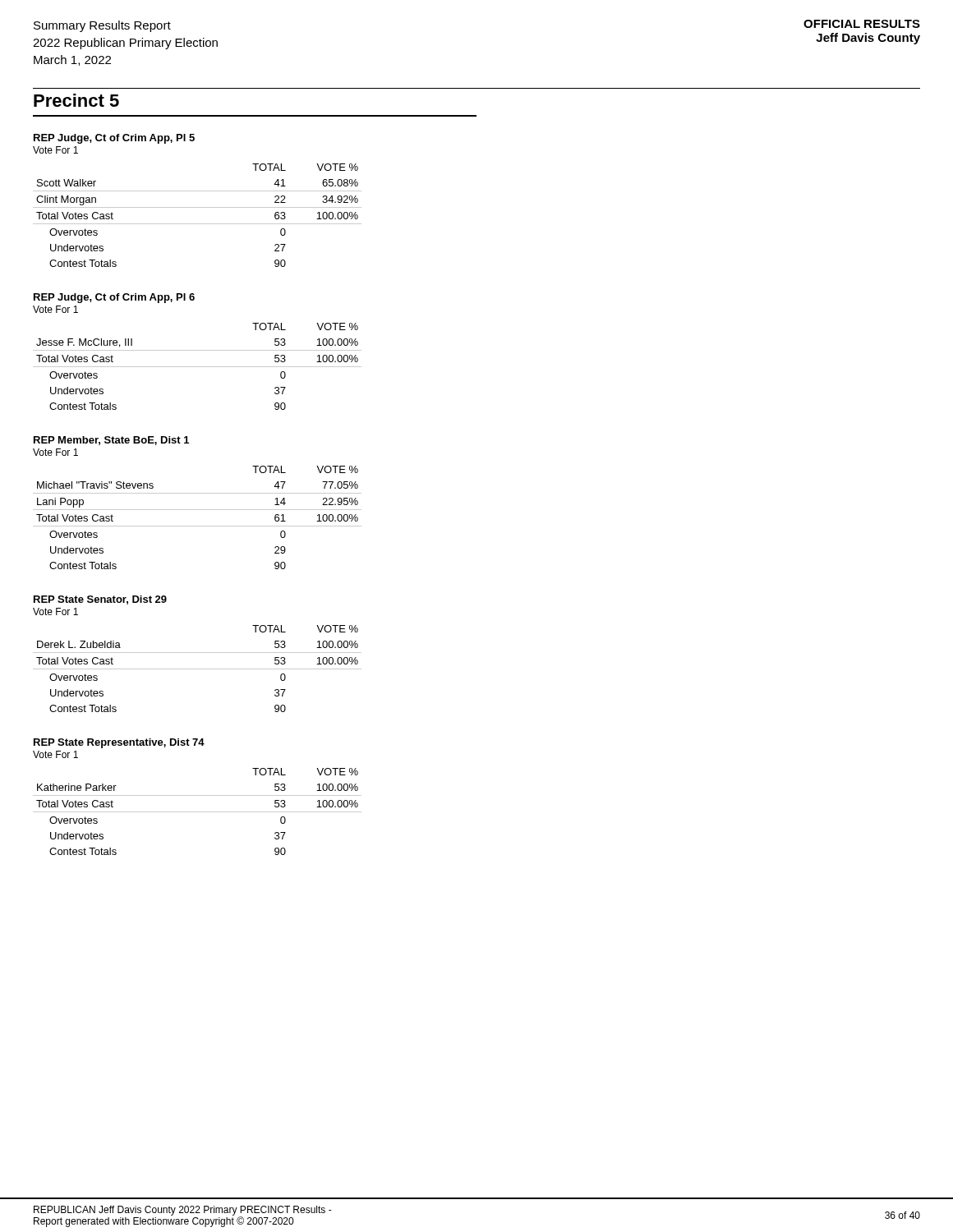
Task: Locate the section header with the text "REP Judge, Ct of Crim App, Pl 6"
Action: (114, 297)
